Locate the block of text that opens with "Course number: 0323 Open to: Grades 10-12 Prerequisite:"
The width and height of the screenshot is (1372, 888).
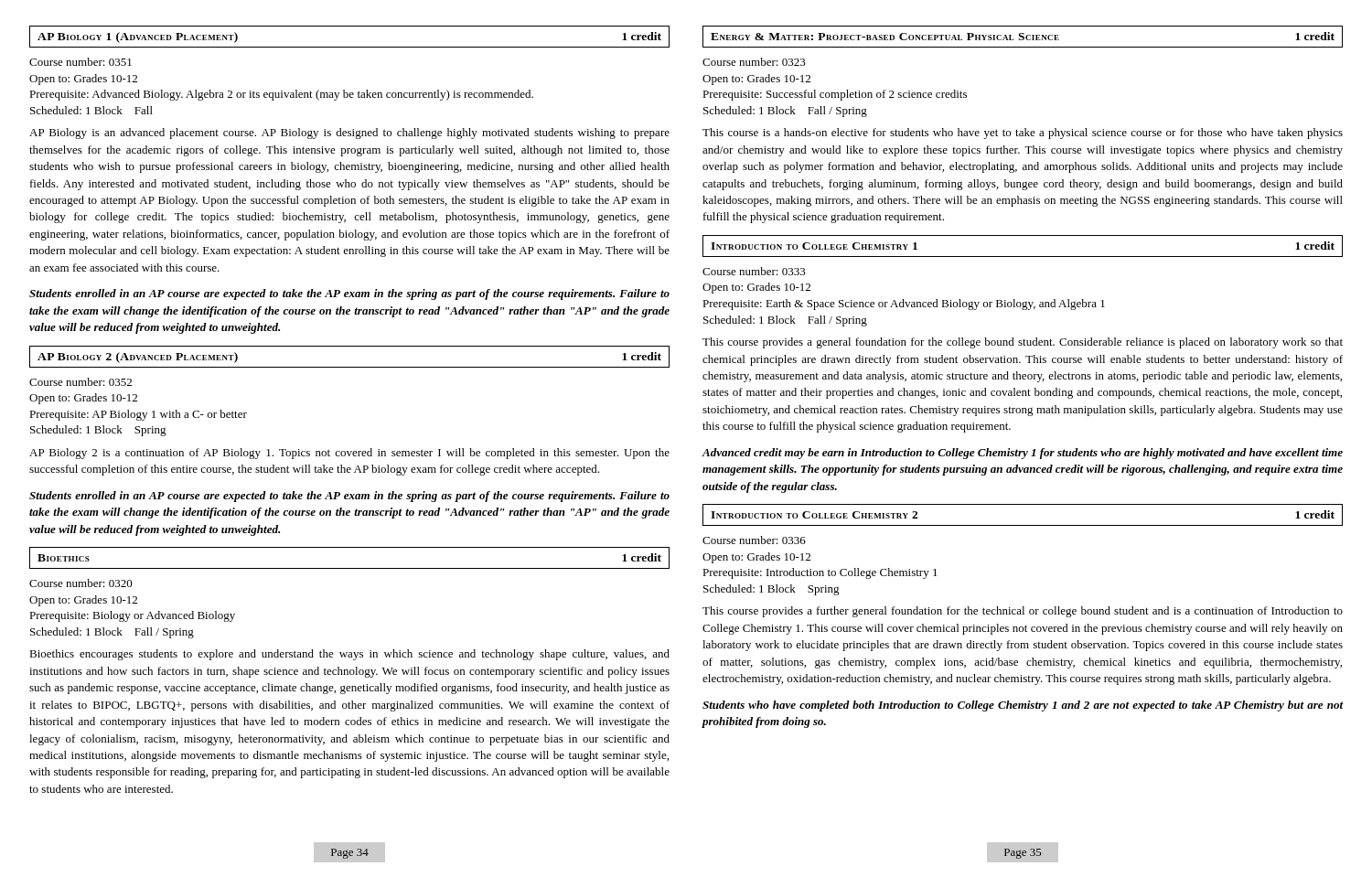754,62
